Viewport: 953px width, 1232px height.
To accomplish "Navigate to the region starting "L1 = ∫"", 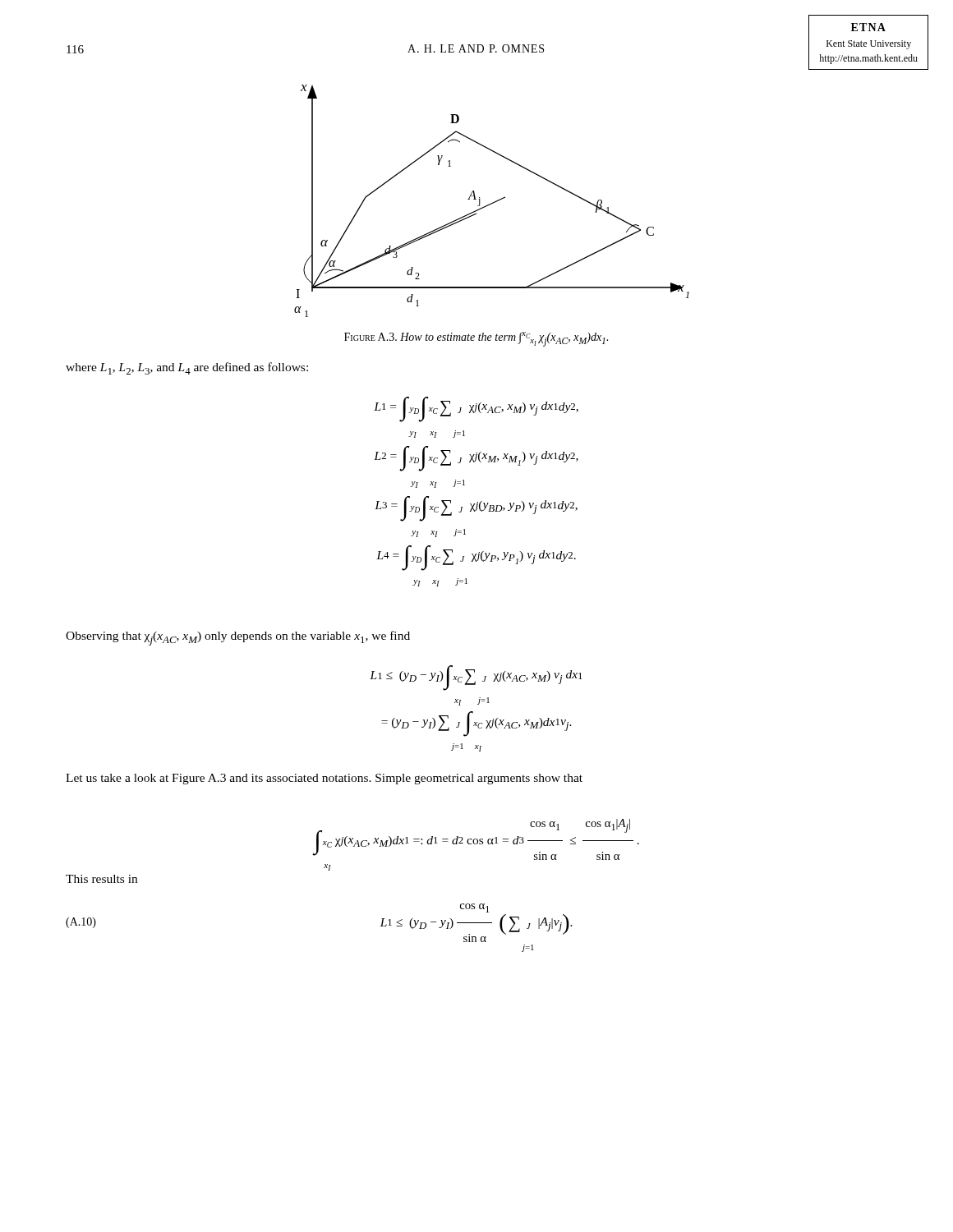I will pyautogui.click(x=476, y=483).
